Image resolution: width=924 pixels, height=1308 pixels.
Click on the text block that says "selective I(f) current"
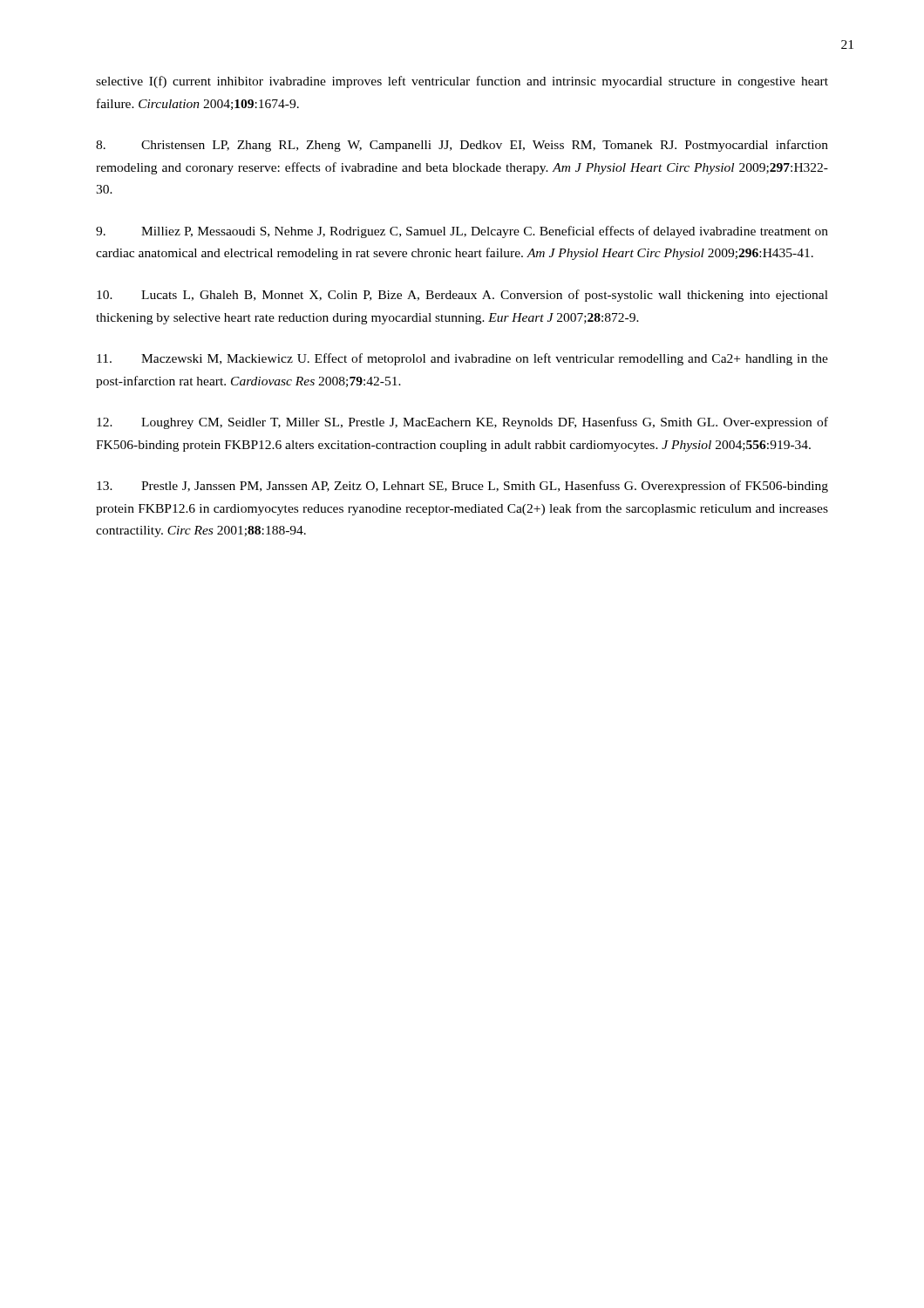click(x=462, y=92)
